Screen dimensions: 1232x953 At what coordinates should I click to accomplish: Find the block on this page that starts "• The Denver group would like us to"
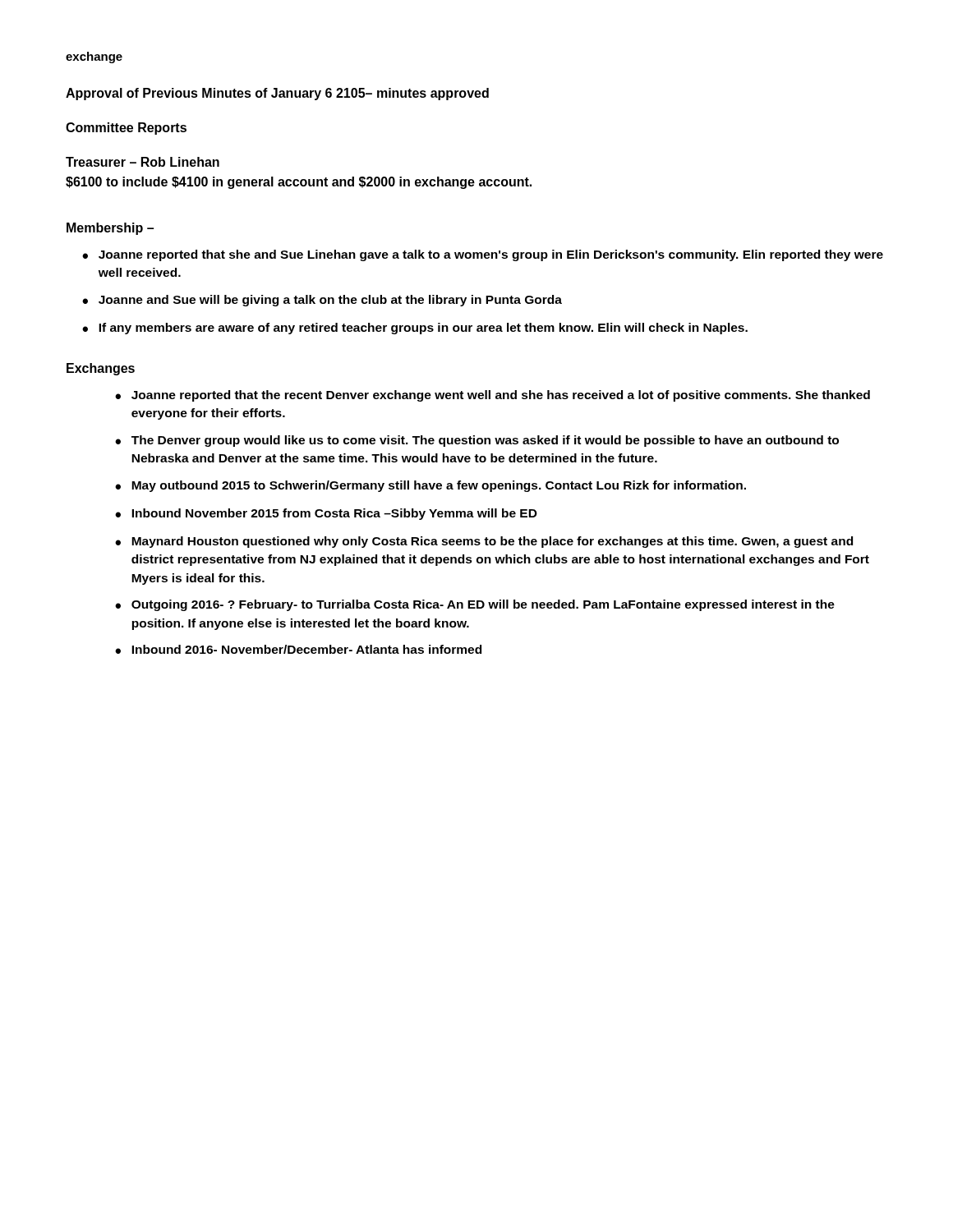pyautogui.click(x=501, y=450)
